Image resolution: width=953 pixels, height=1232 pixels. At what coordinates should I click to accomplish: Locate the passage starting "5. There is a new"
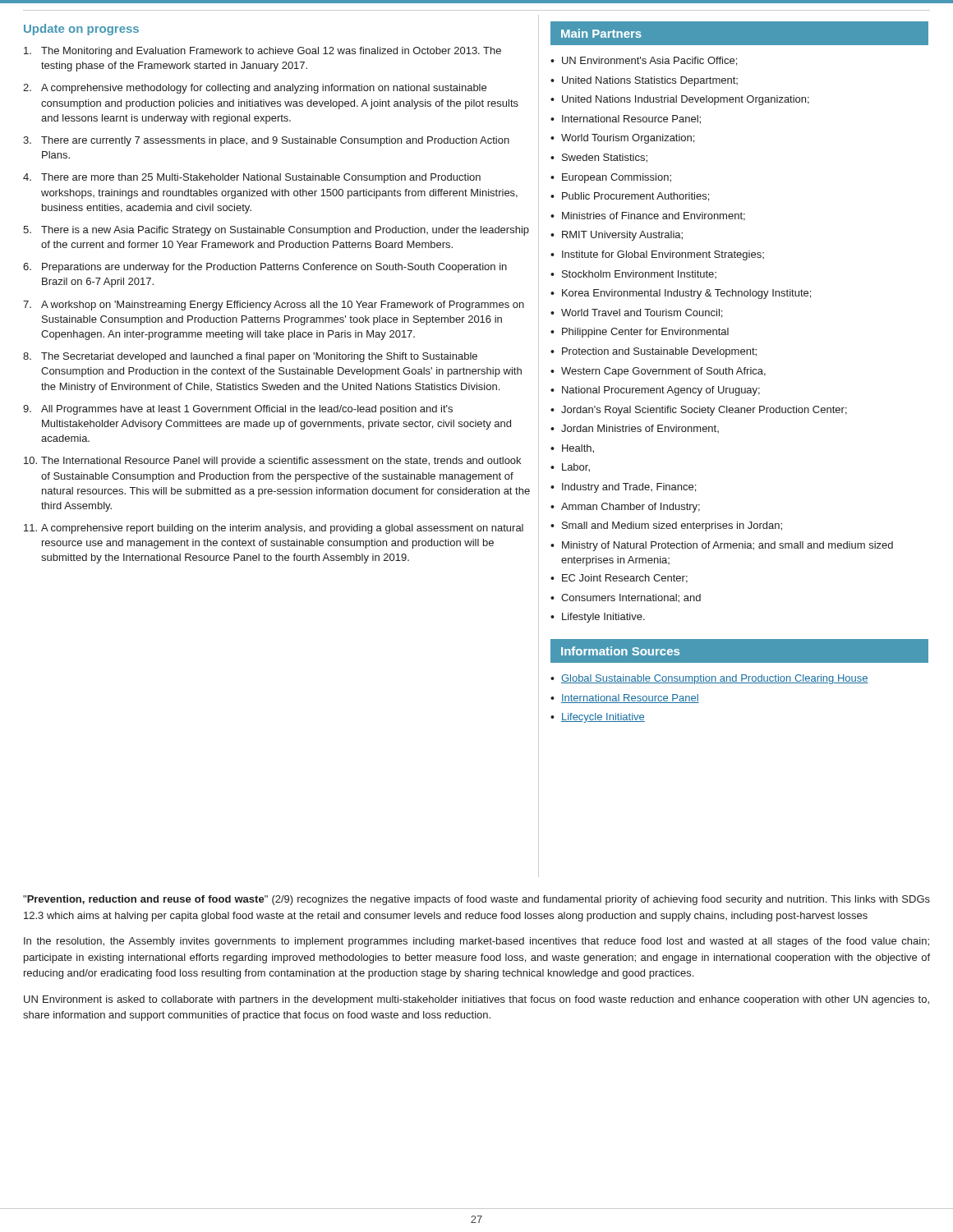click(x=278, y=237)
